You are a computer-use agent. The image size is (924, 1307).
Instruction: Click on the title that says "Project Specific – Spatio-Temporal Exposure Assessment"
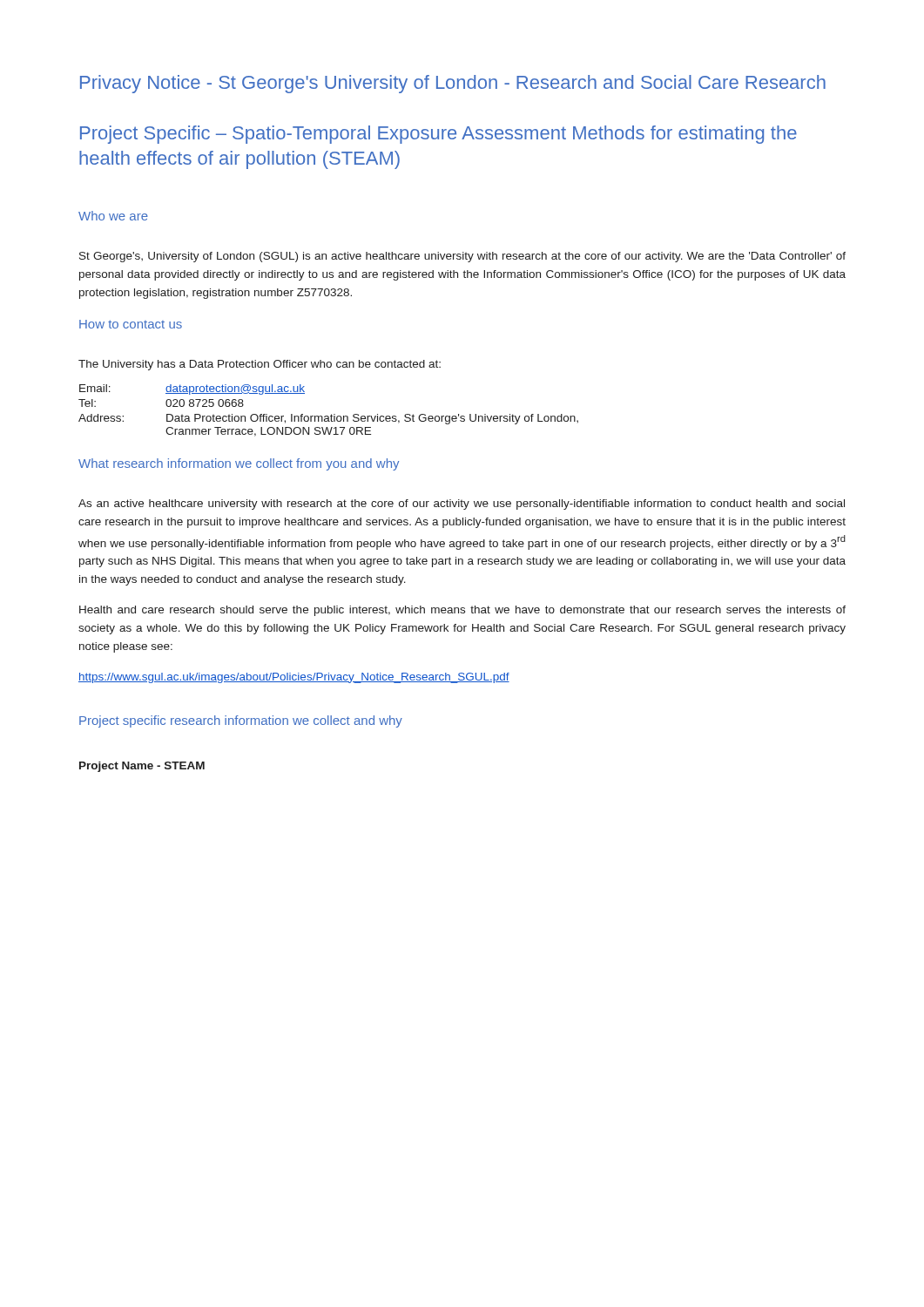[462, 146]
